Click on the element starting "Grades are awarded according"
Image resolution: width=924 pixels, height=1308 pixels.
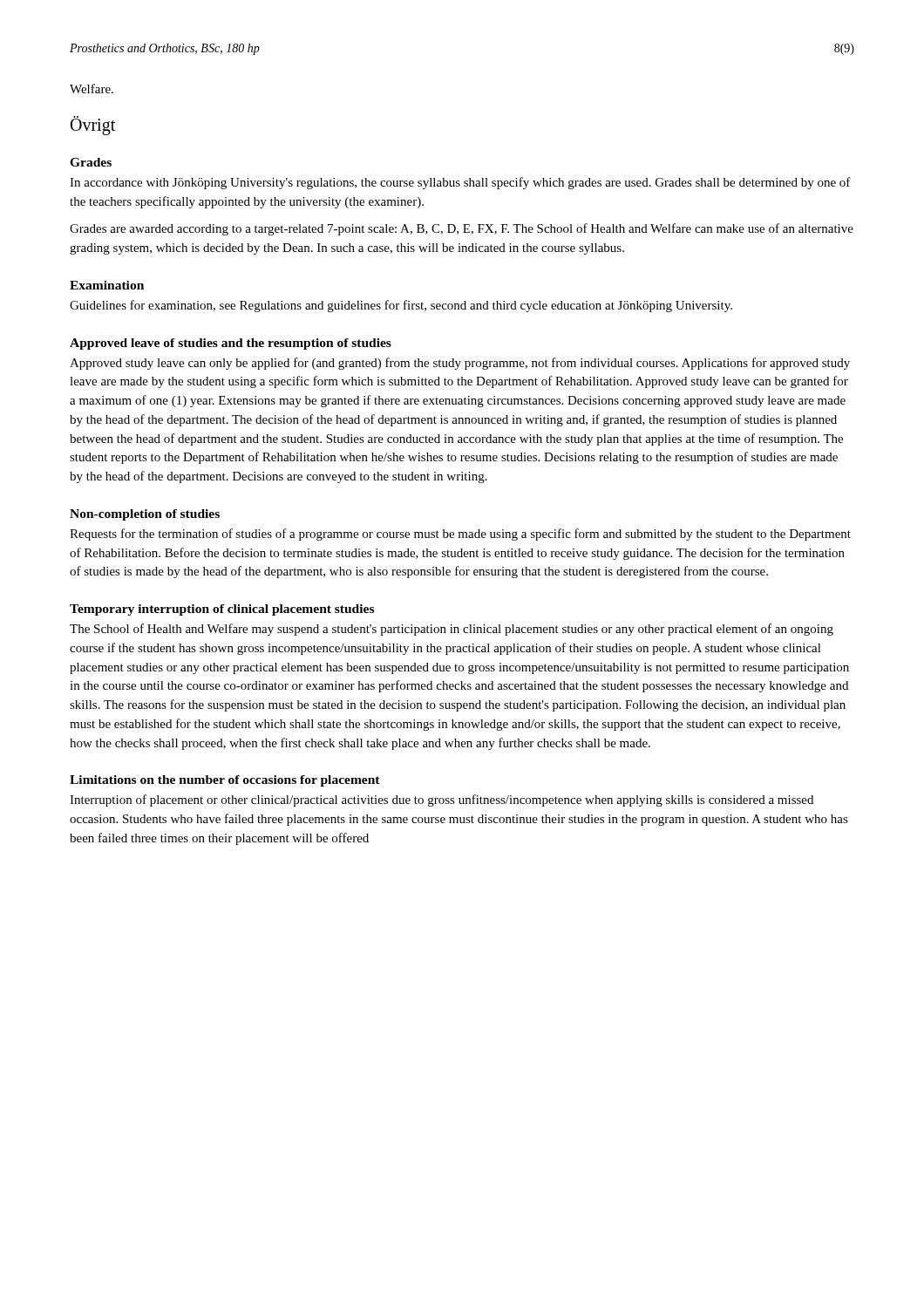(462, 239)
